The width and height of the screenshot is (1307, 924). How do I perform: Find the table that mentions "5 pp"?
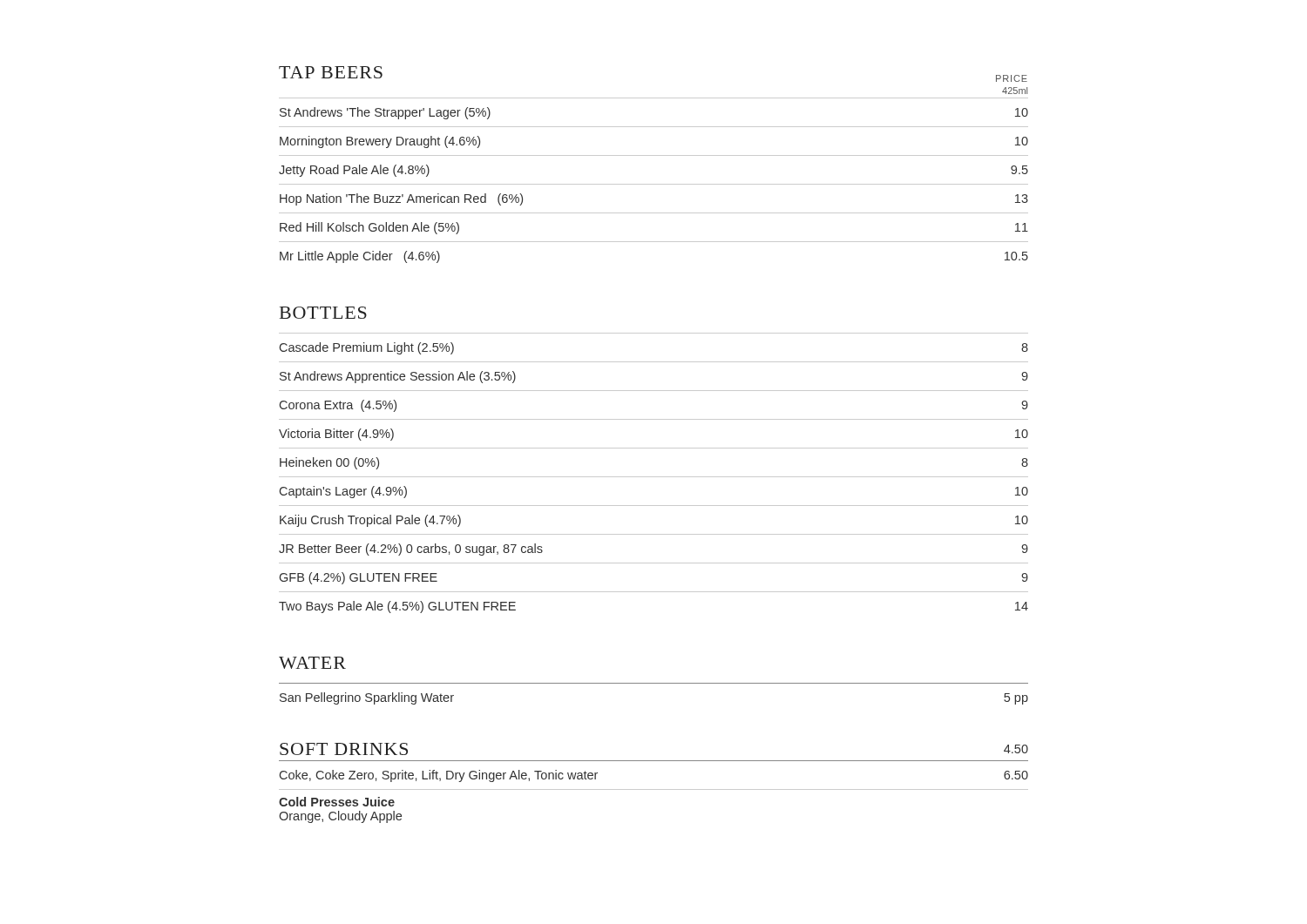(654, 697)
